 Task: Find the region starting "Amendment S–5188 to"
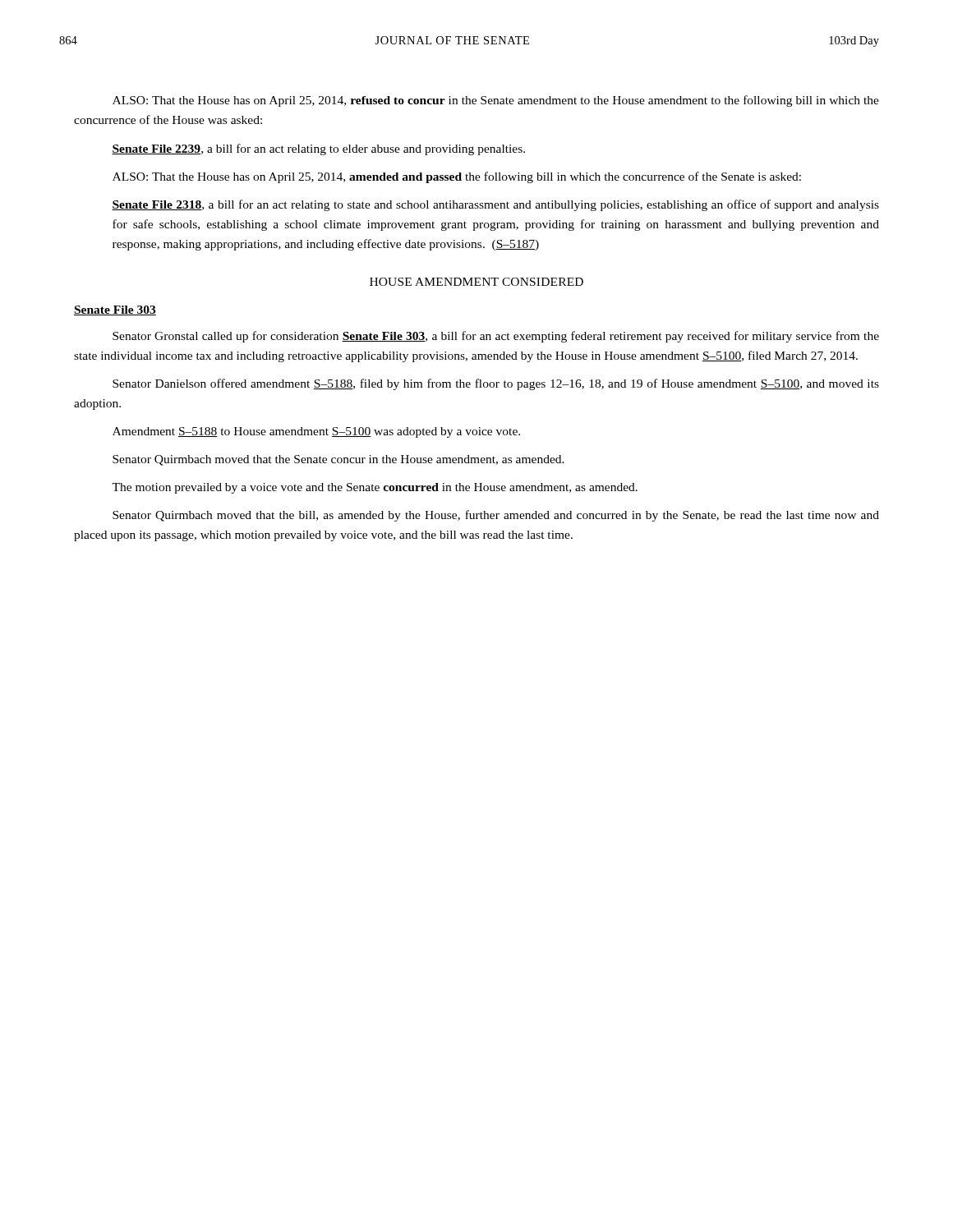(317, 431)
